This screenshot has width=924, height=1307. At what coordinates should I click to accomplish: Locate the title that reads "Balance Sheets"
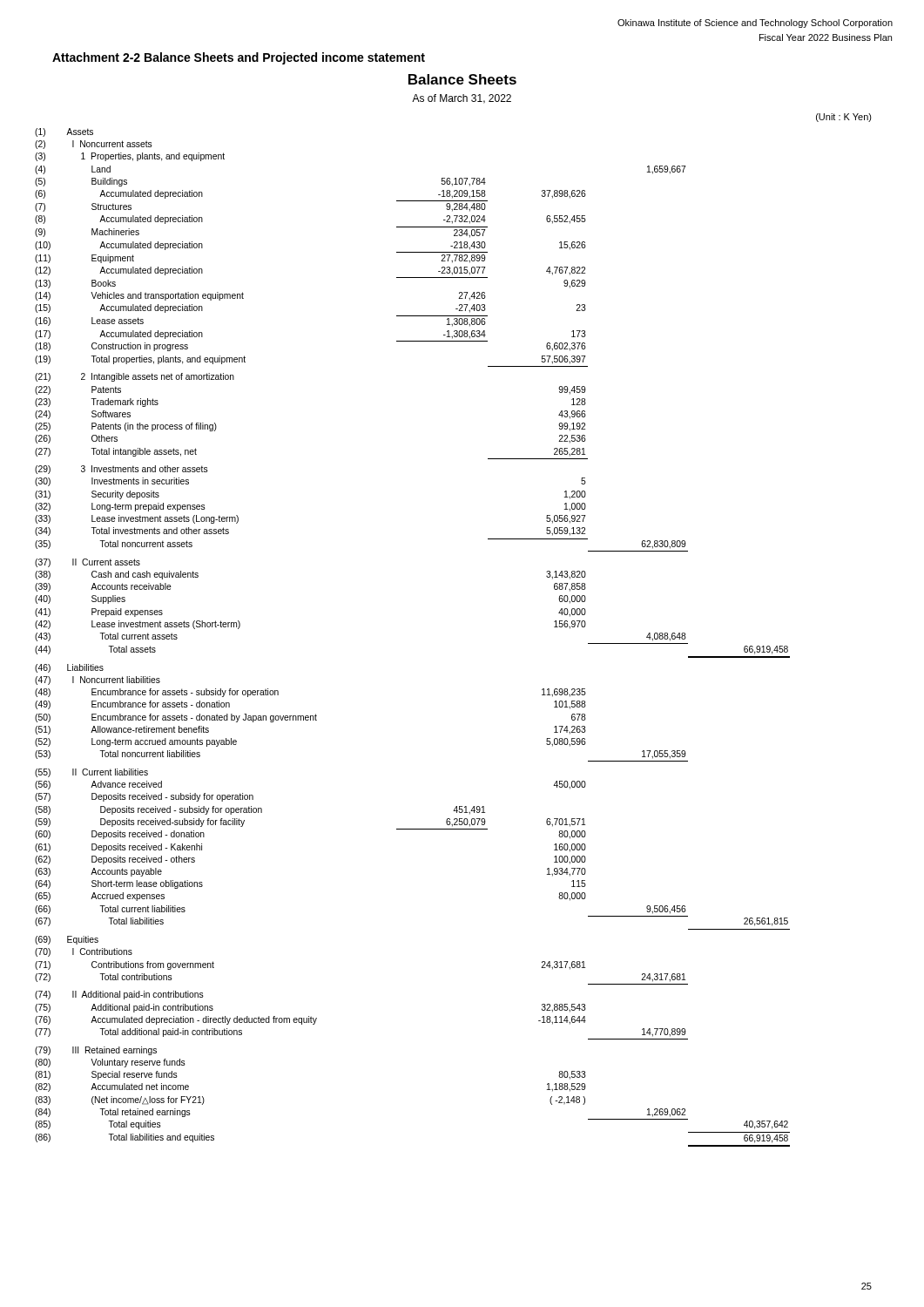(462, 80)
